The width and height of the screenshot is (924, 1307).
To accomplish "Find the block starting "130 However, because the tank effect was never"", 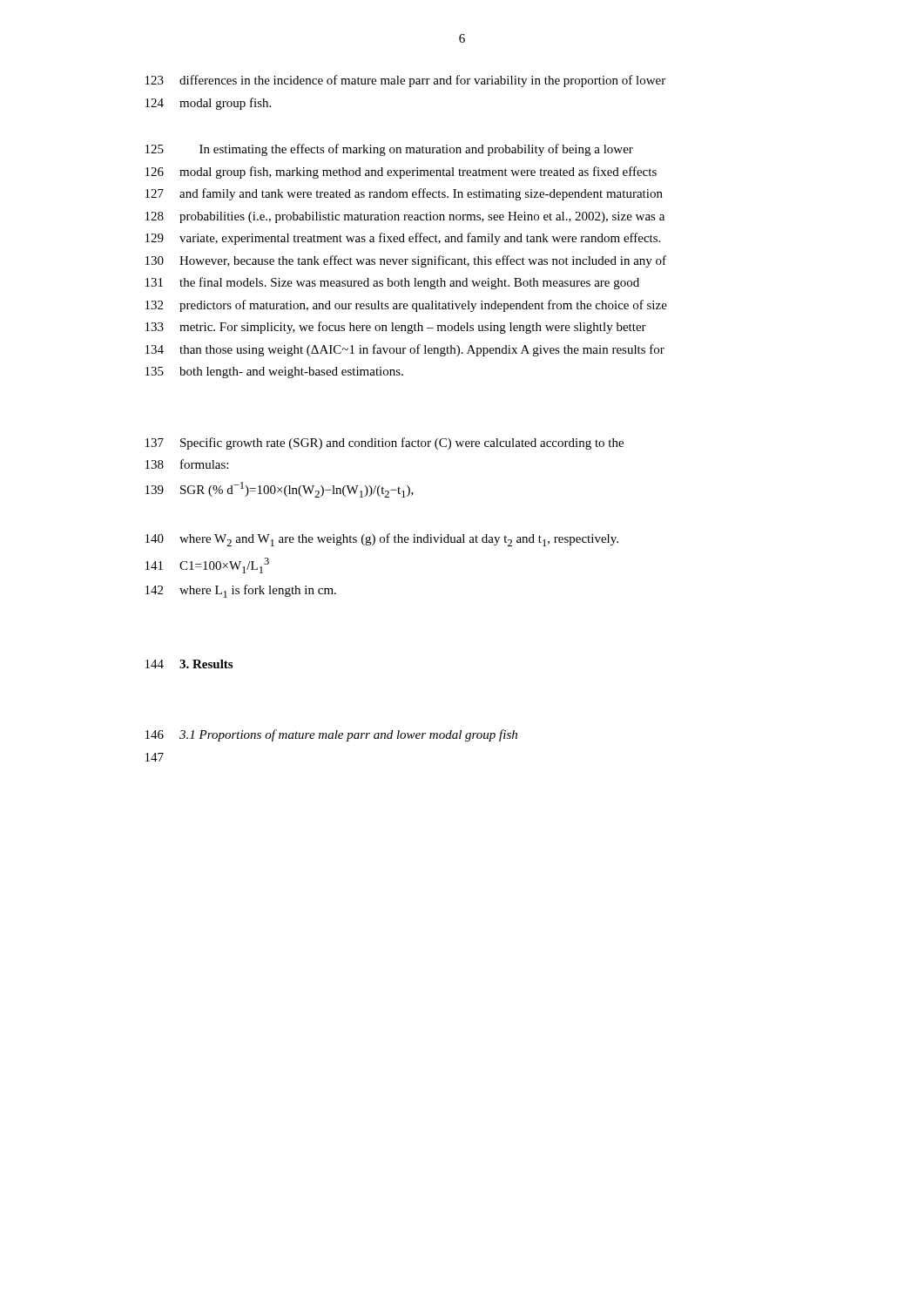I will pyautogui.click(x=470, y=261).
